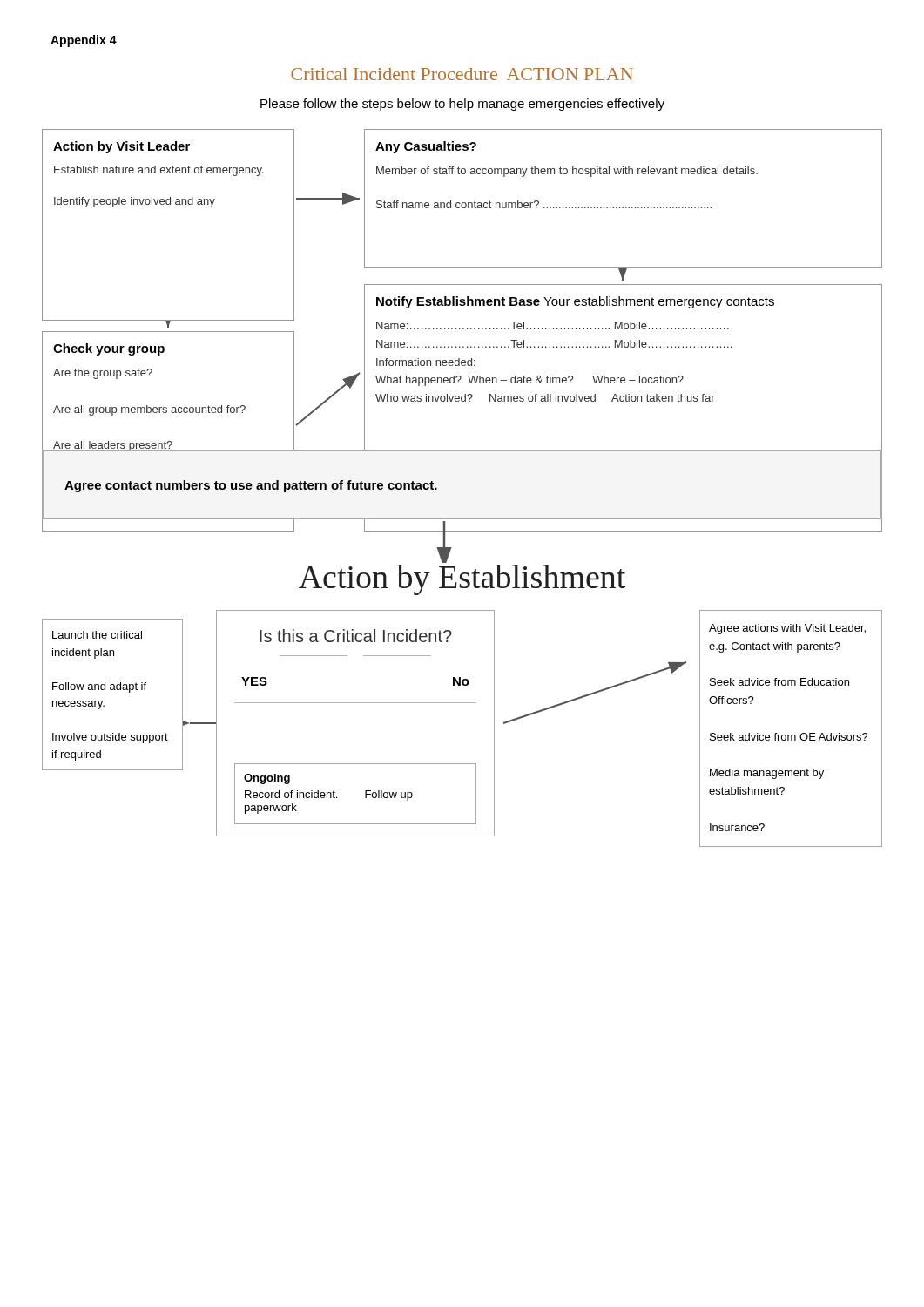Locate the section header containing "Appendix 4"
The width and height of the screenshot is (924, 1307).
tap(83, 40)
